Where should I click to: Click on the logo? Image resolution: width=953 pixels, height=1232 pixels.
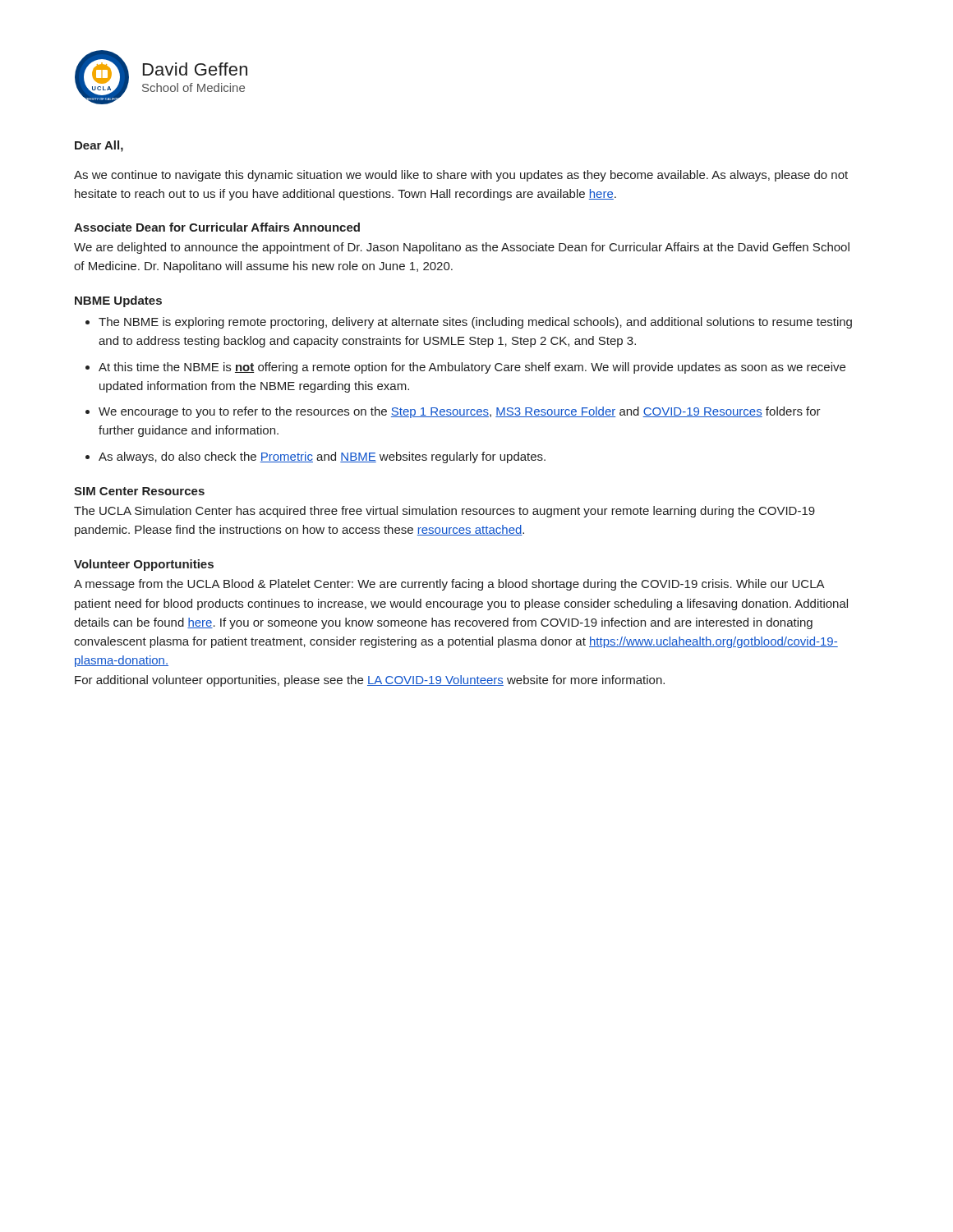(464, 77)
